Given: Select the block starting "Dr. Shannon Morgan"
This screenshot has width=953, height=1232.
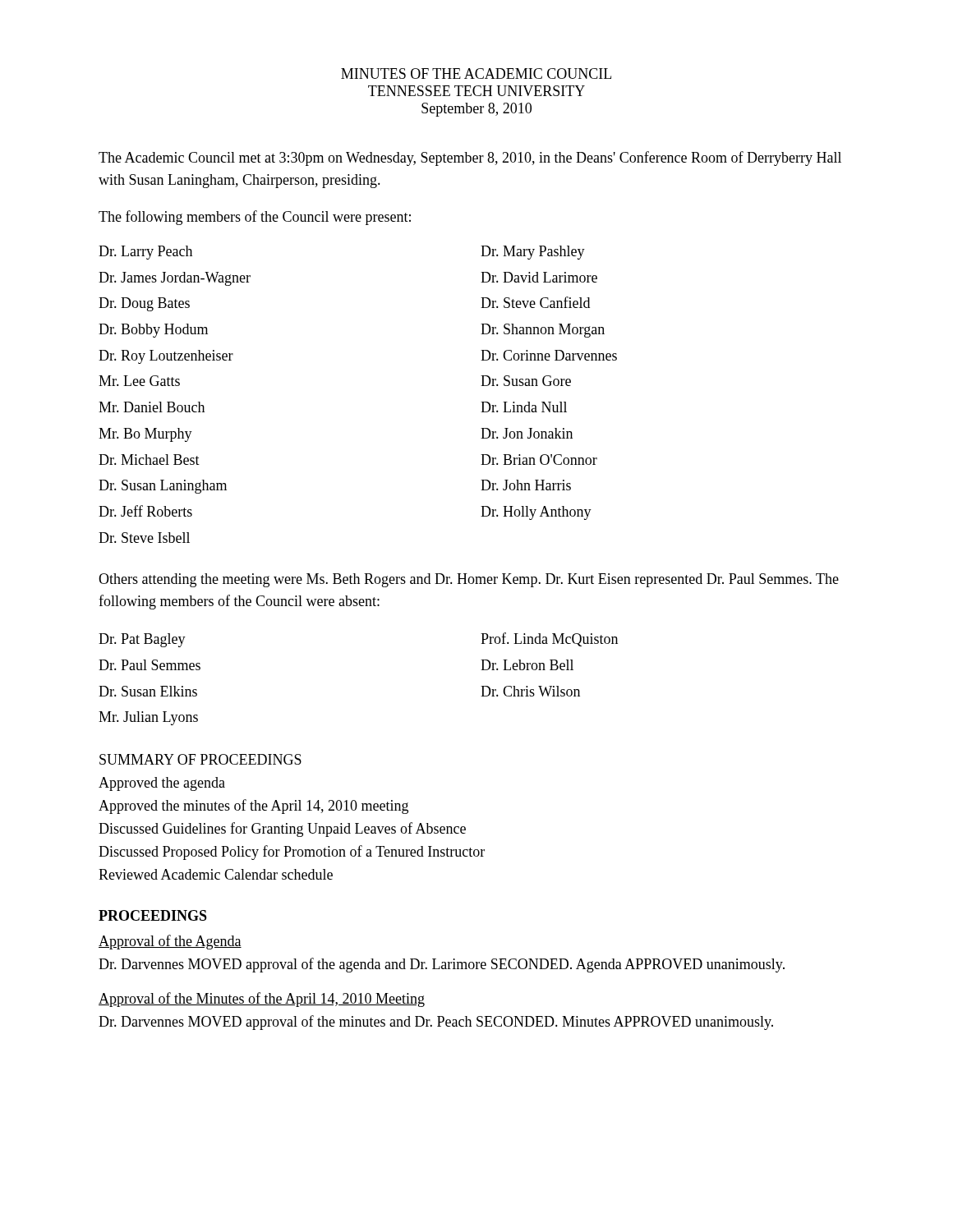Looking at the screenshot, I should coord(543,329).
